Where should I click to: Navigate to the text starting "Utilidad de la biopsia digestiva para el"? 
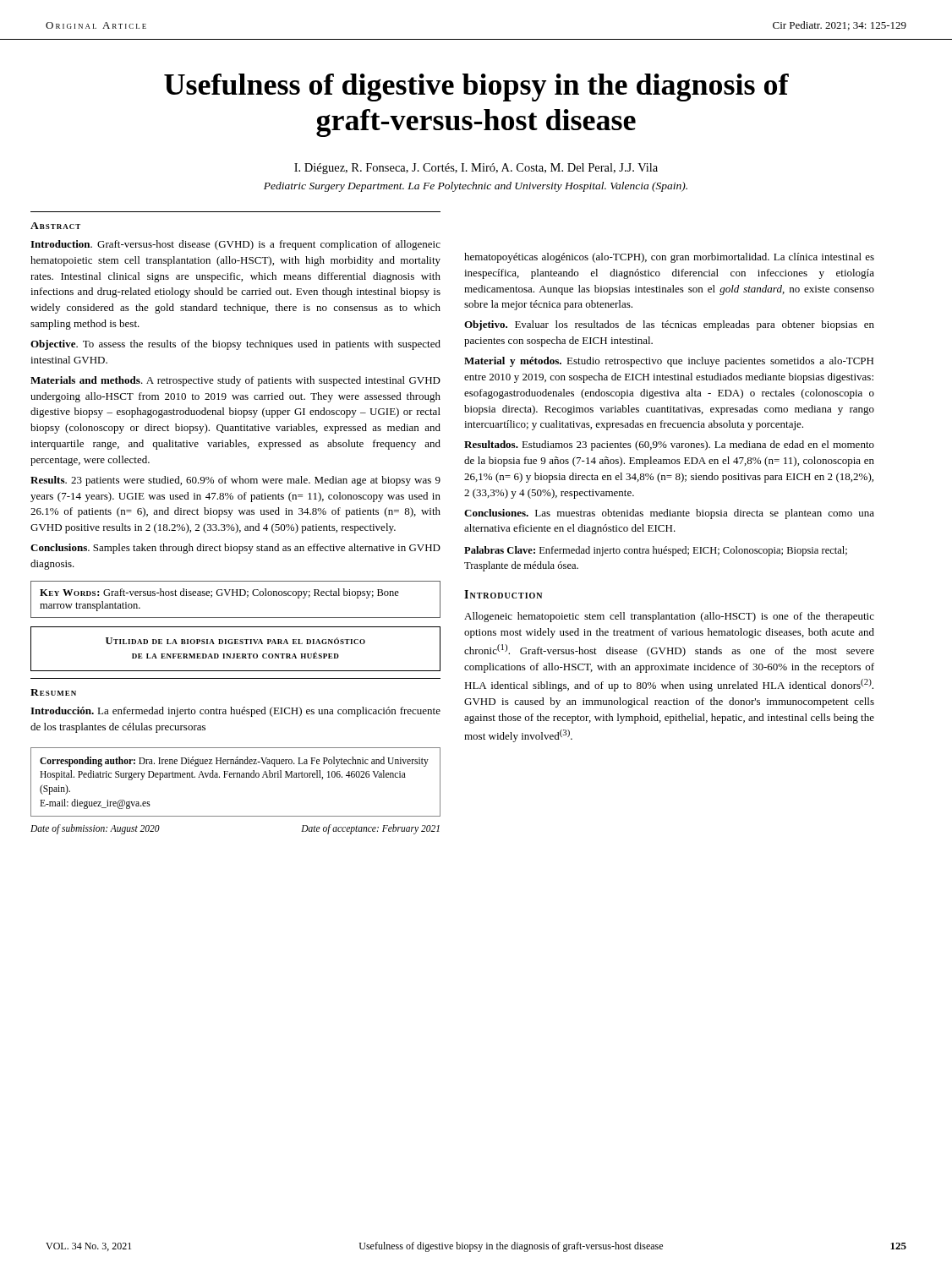click(x=235, y=648)
